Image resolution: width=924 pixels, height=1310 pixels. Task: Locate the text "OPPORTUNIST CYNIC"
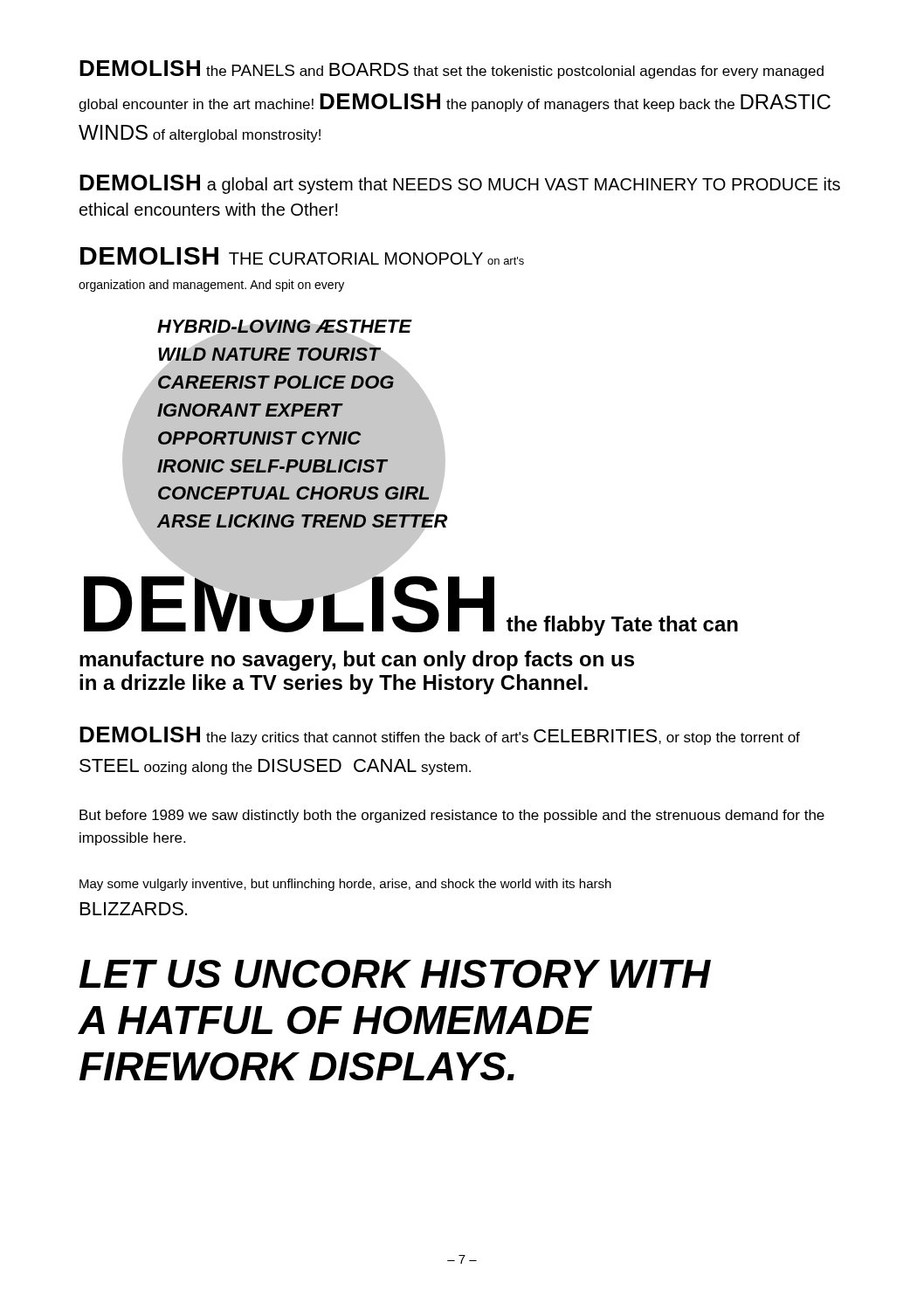259,438
